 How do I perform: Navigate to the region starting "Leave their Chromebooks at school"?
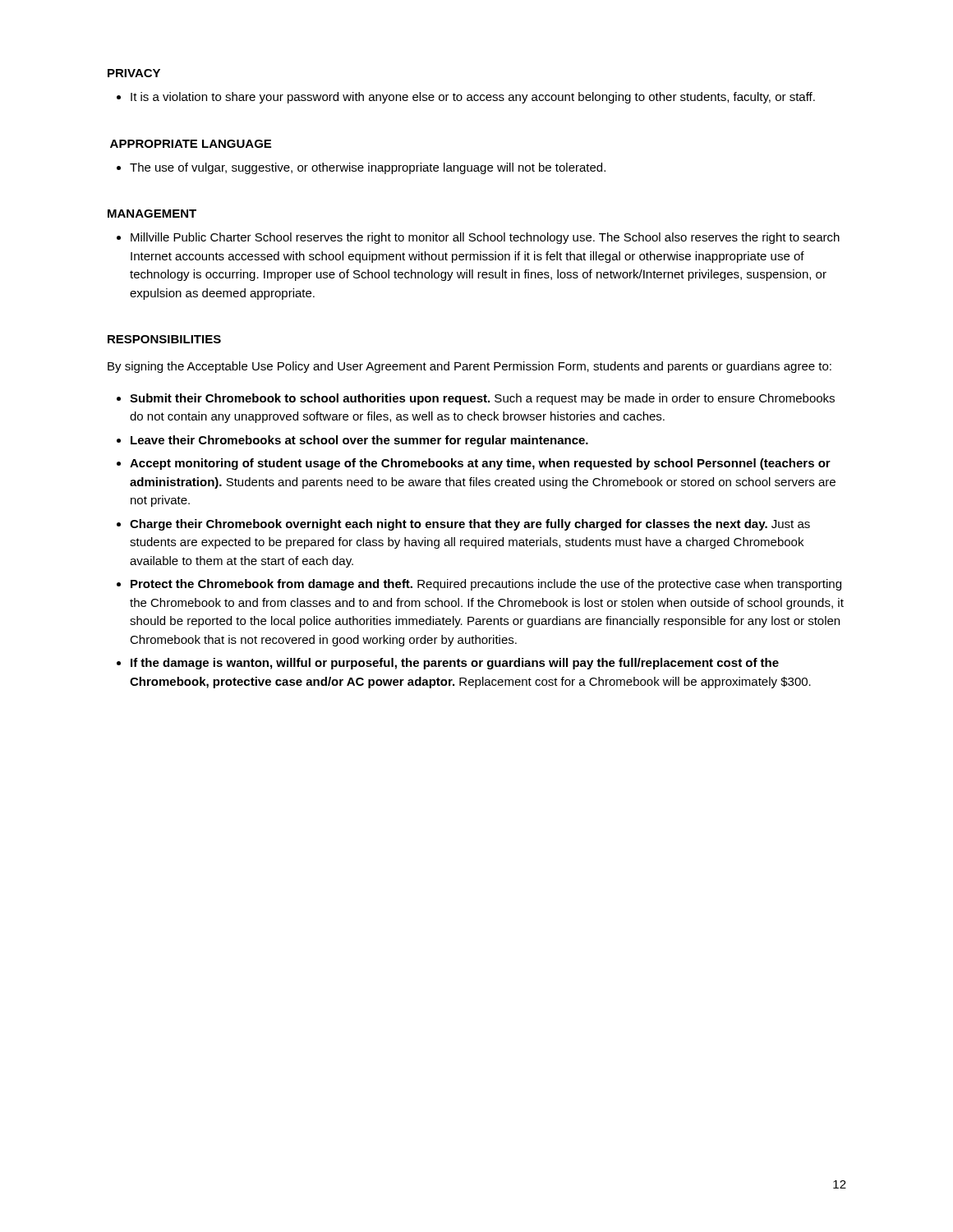pos(359,439)
